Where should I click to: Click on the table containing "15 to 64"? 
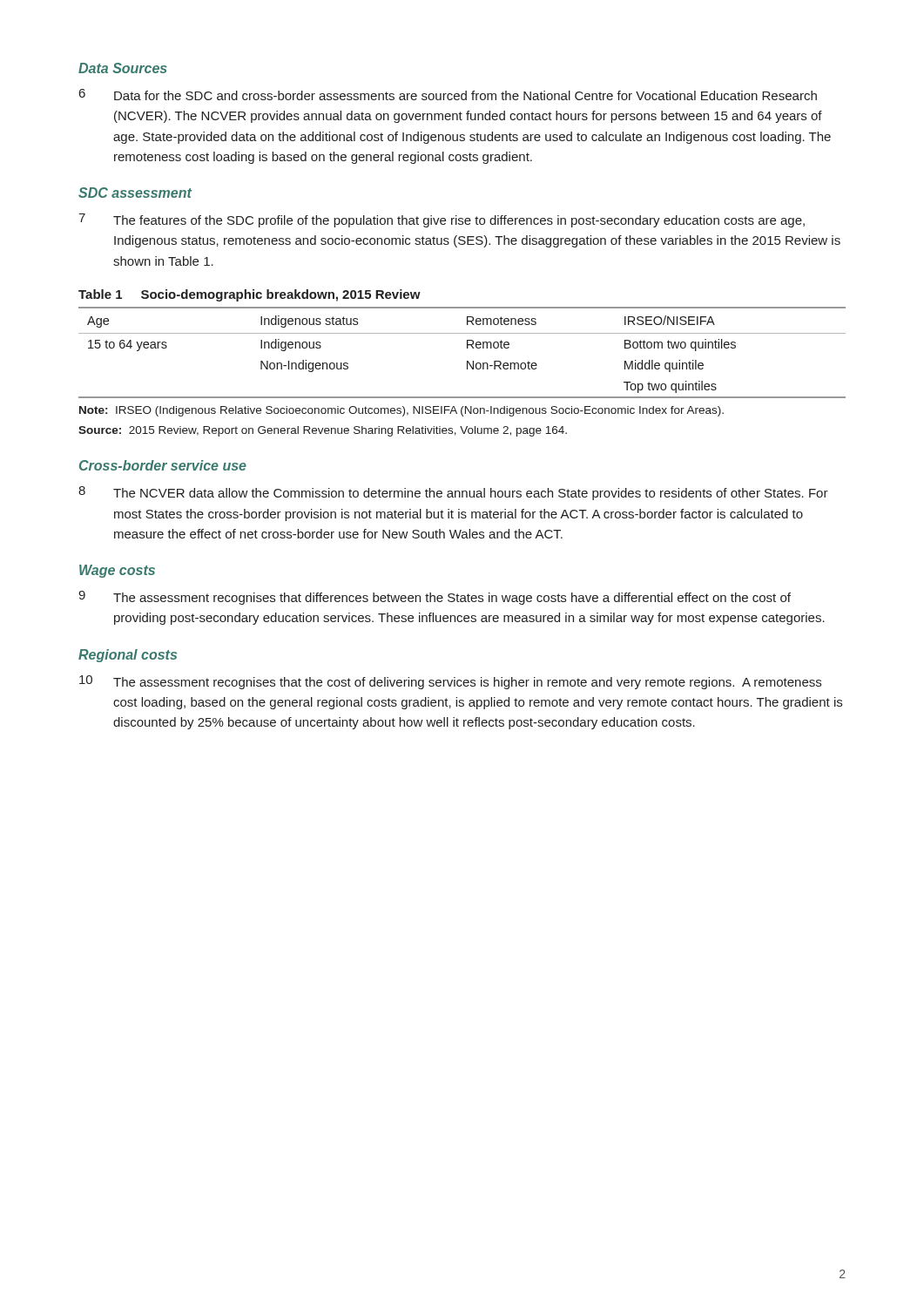(x=462, y=352)
